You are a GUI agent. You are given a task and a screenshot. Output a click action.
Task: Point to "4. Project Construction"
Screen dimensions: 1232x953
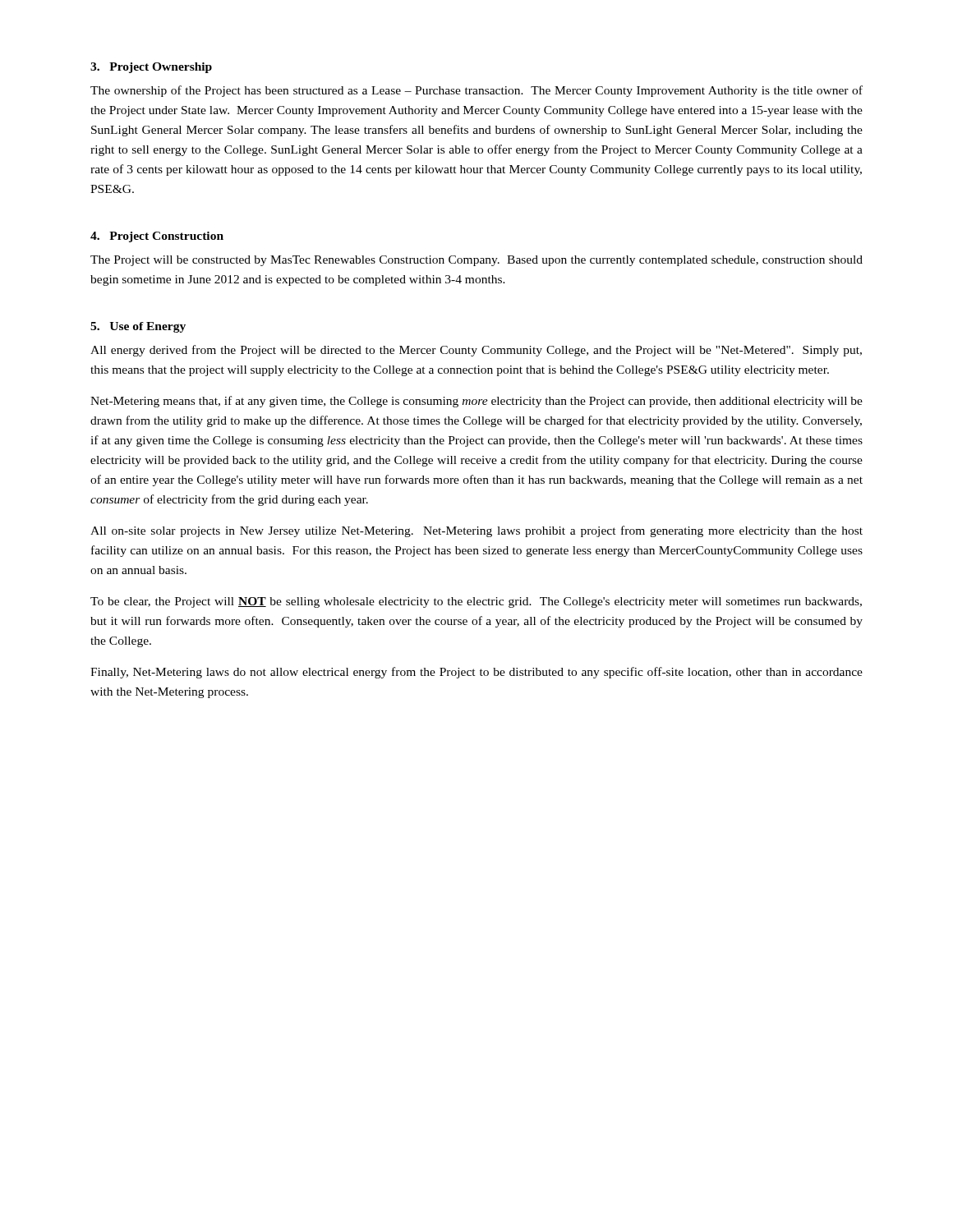[157, 235]
